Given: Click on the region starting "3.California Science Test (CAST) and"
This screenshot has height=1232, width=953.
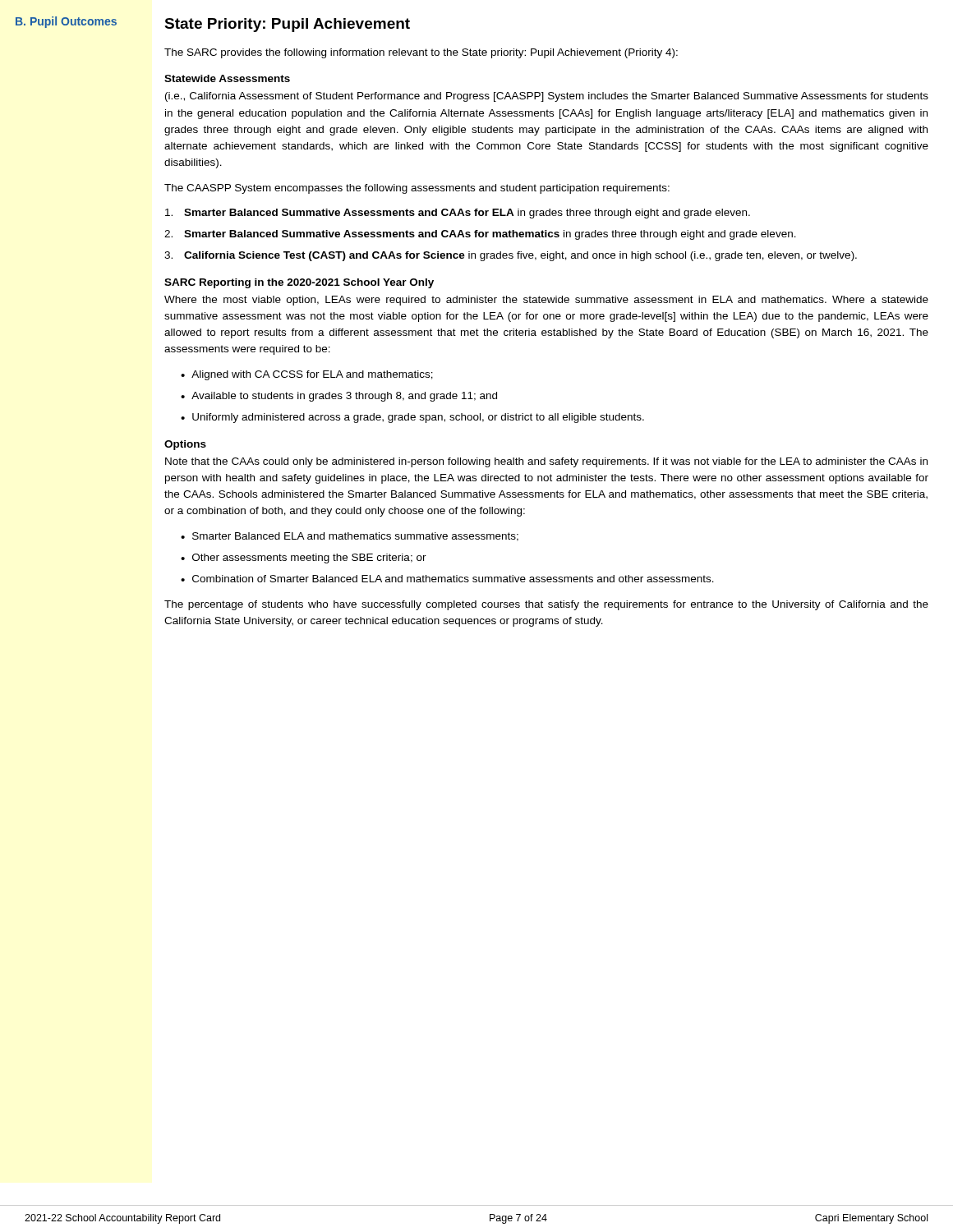Looking at the screenshot, I should 546,256.
